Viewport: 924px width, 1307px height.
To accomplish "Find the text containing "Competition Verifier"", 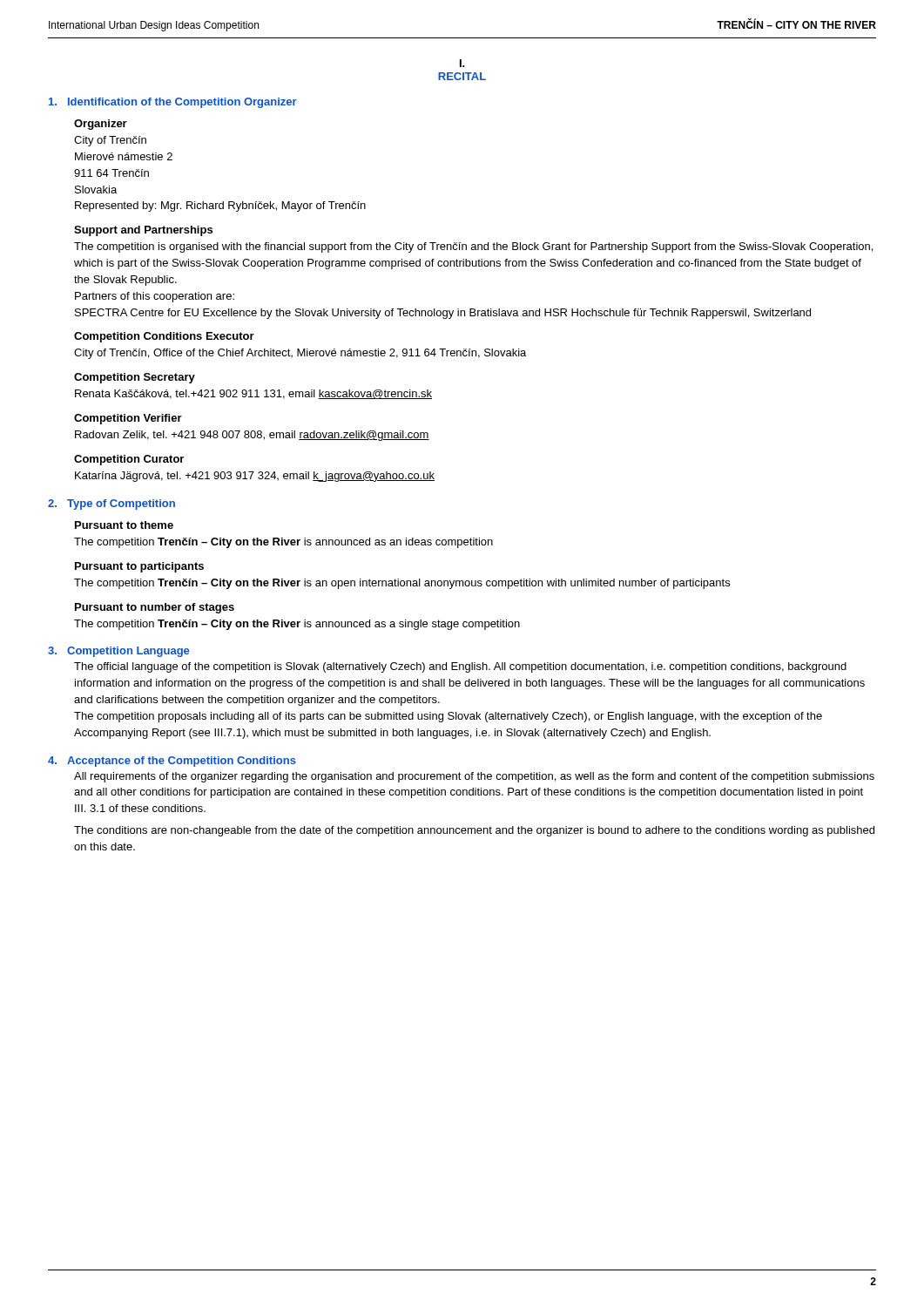I will 128,418.
